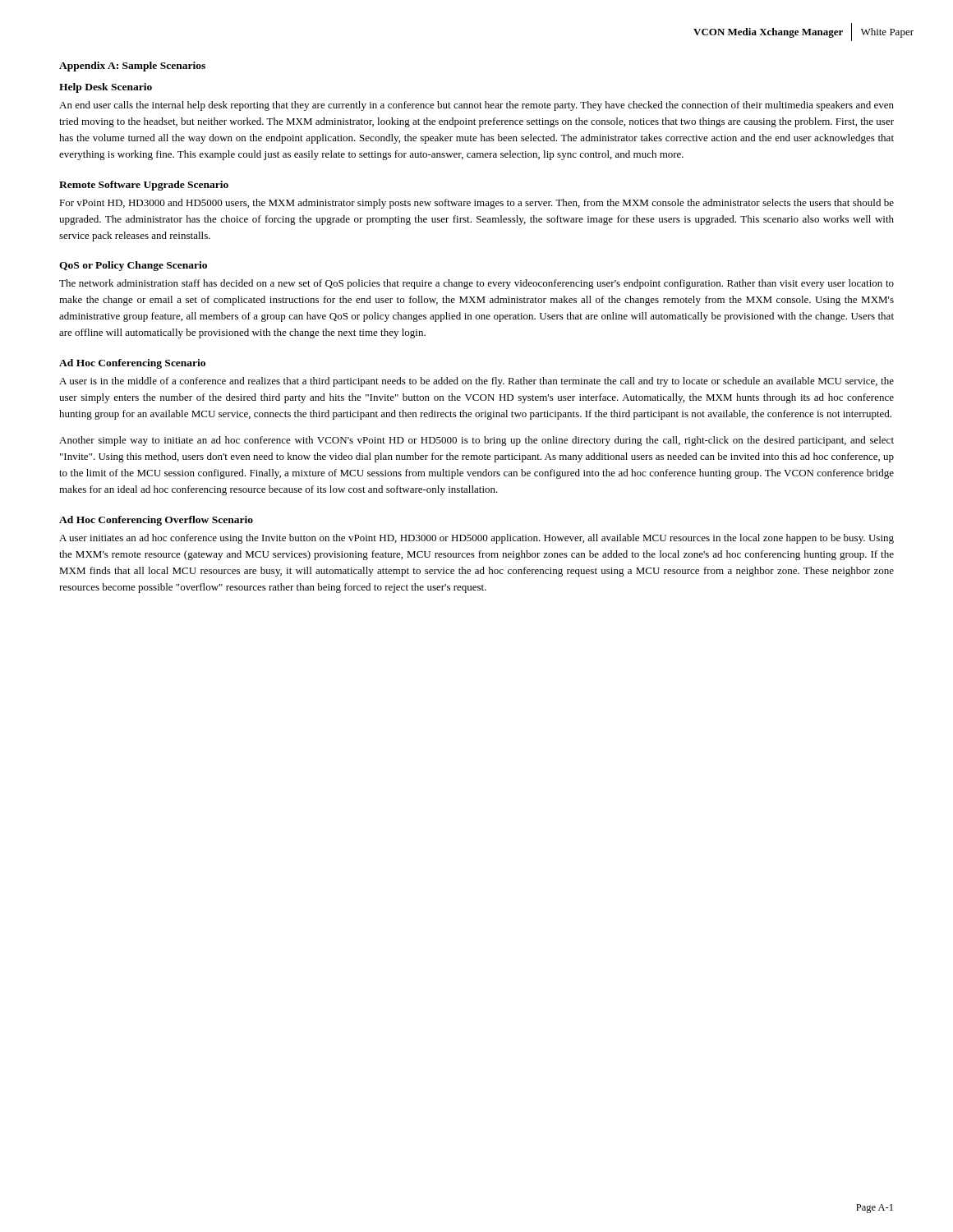
Task: Locate the text block that reads "An end user calls the internal"
Action: click(x=476, y=130)
